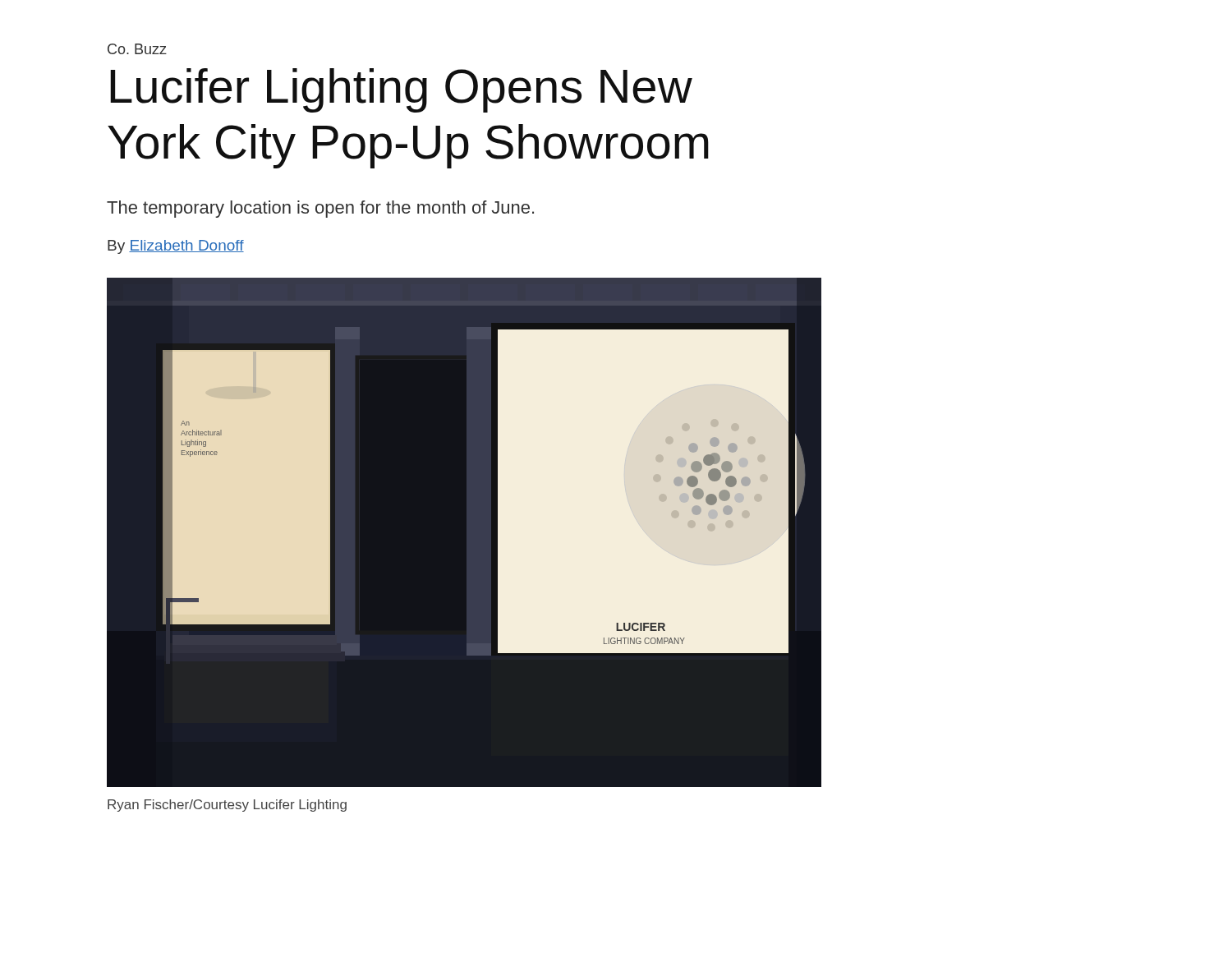This screenshot has width=1232, height=953.
Task: Find the title
Action: (427, 115)
